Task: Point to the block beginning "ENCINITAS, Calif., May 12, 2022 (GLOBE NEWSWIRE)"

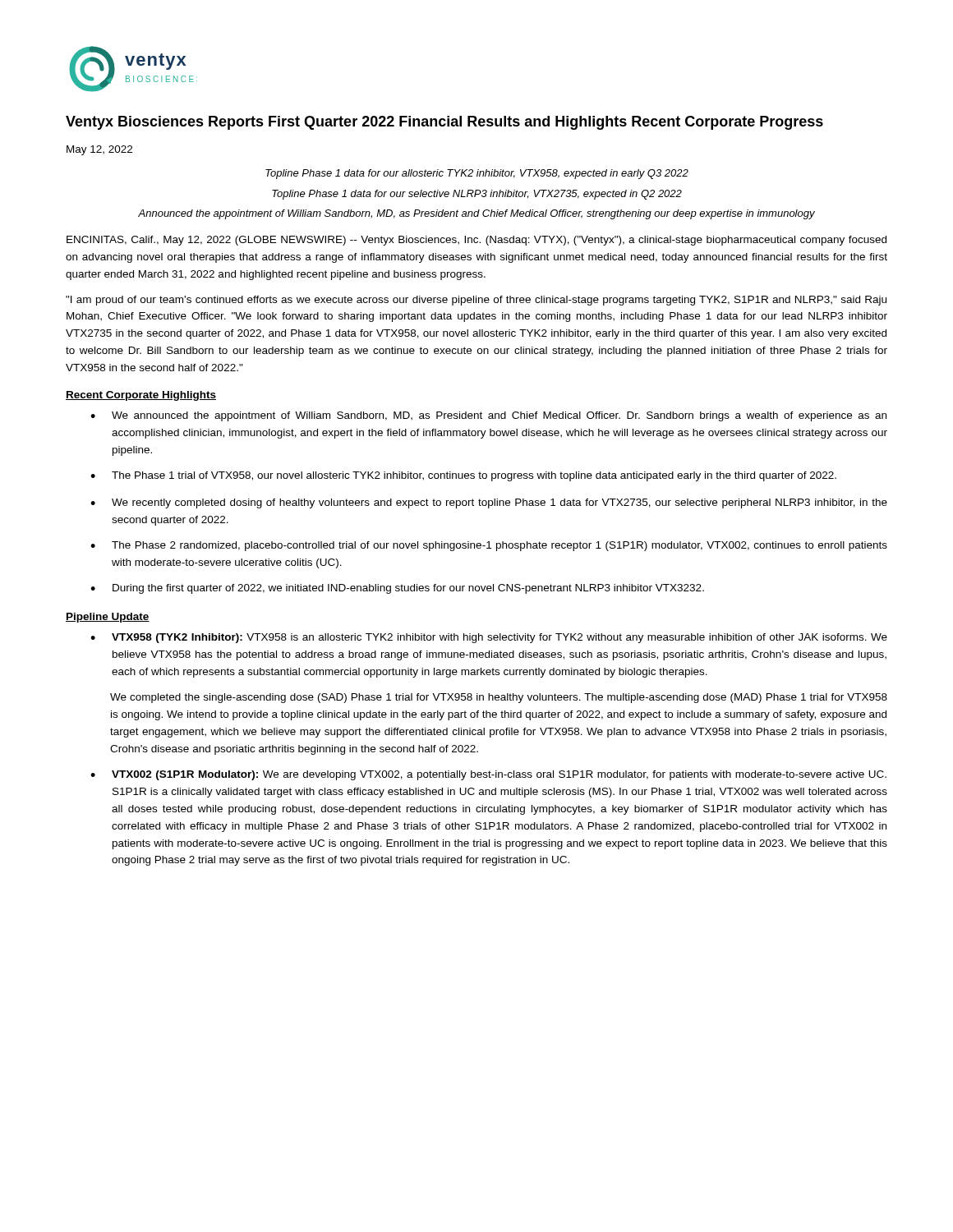Action: pos(476,256)
